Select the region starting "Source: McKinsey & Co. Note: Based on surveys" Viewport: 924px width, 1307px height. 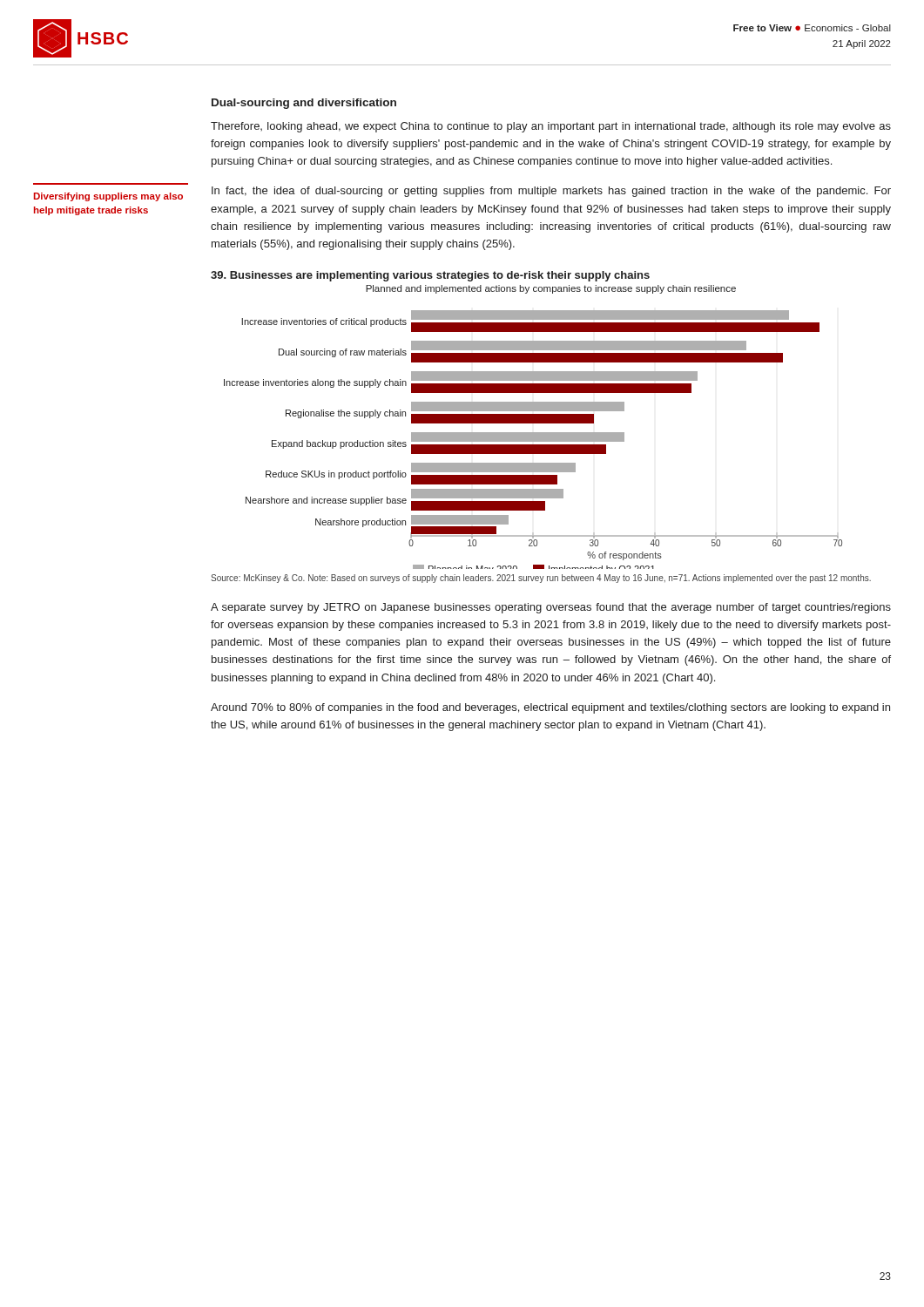[x=541, y=578]
